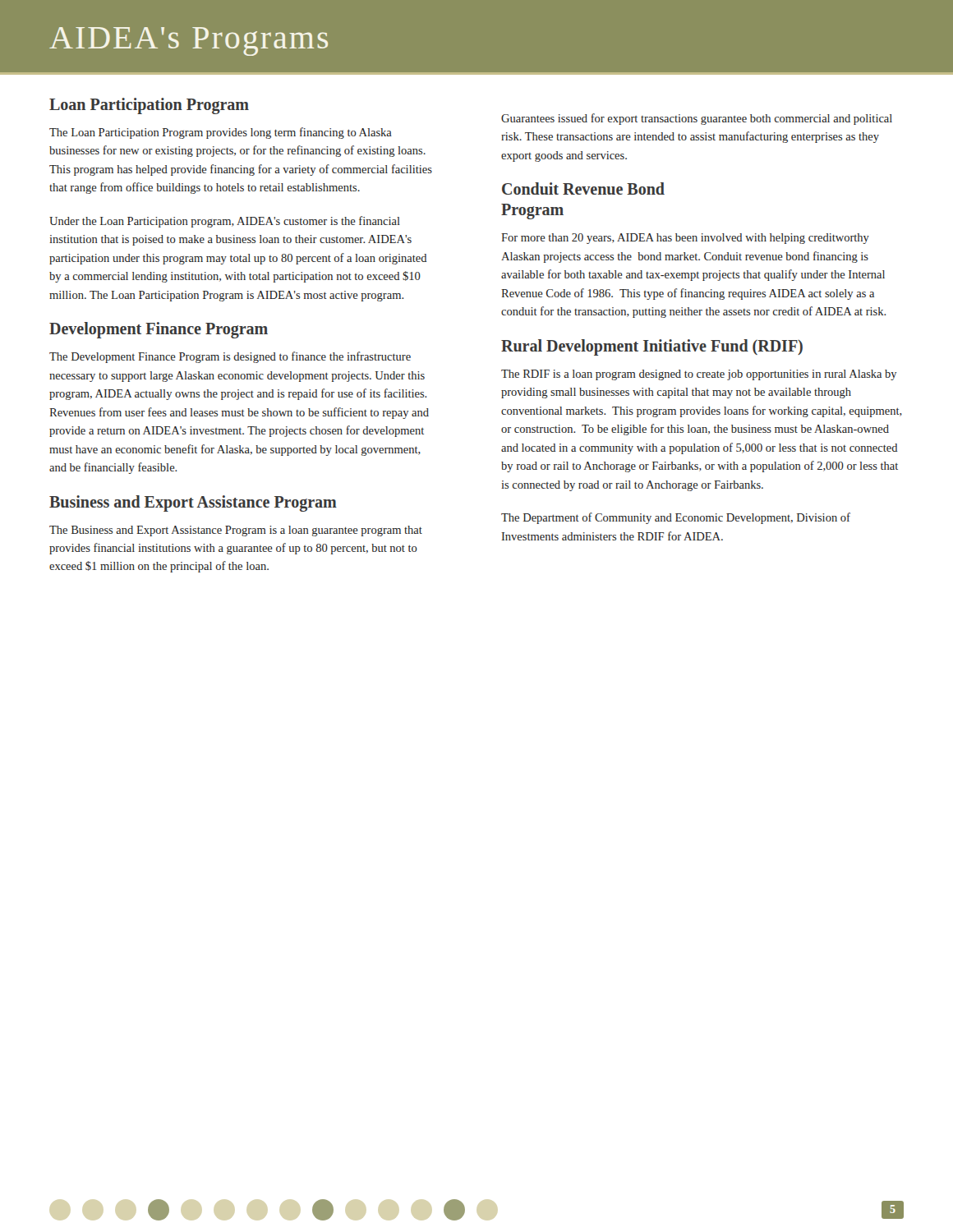Find the element starting "The Business and"
This screenshot has width=953, height=1232.
[x=242, y=548]
